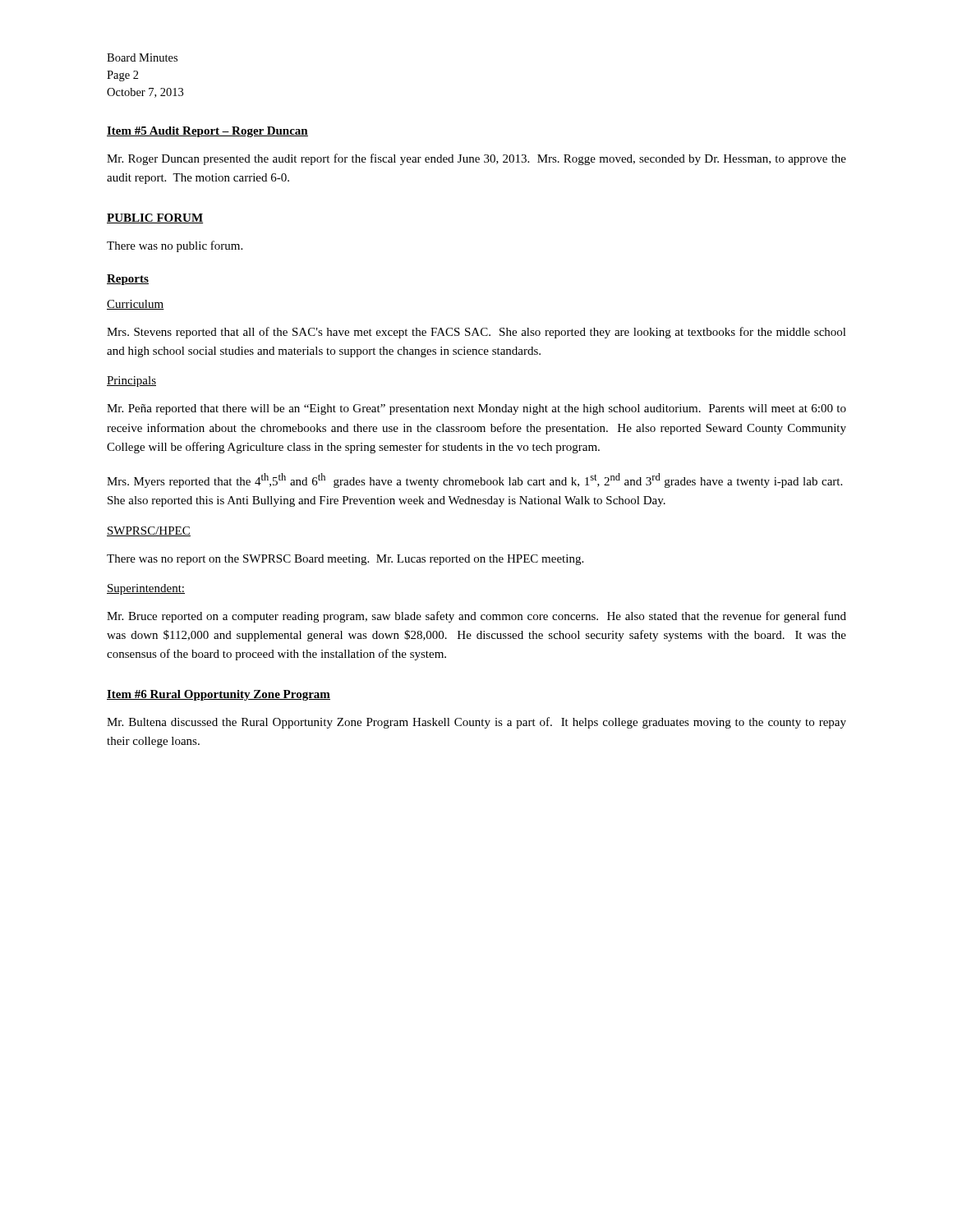Locate the section header containing "Item #6 Rural Opportunity Zone Program"
The height and width of the screenshot is (1232, 953).
pos(218,694)
